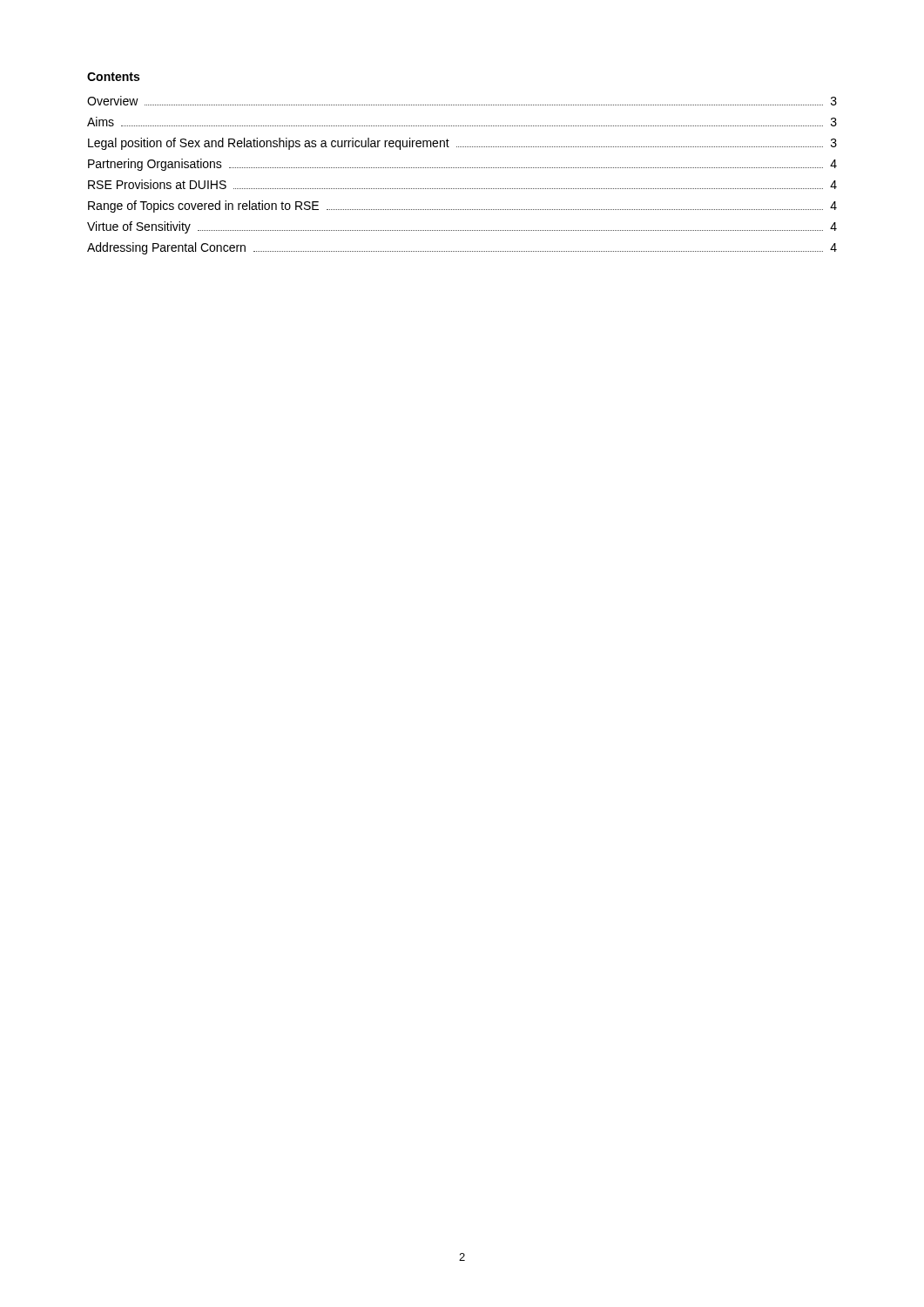Click on the element starting "Overview 3"
924x1307 pixels.
(462, 101)
